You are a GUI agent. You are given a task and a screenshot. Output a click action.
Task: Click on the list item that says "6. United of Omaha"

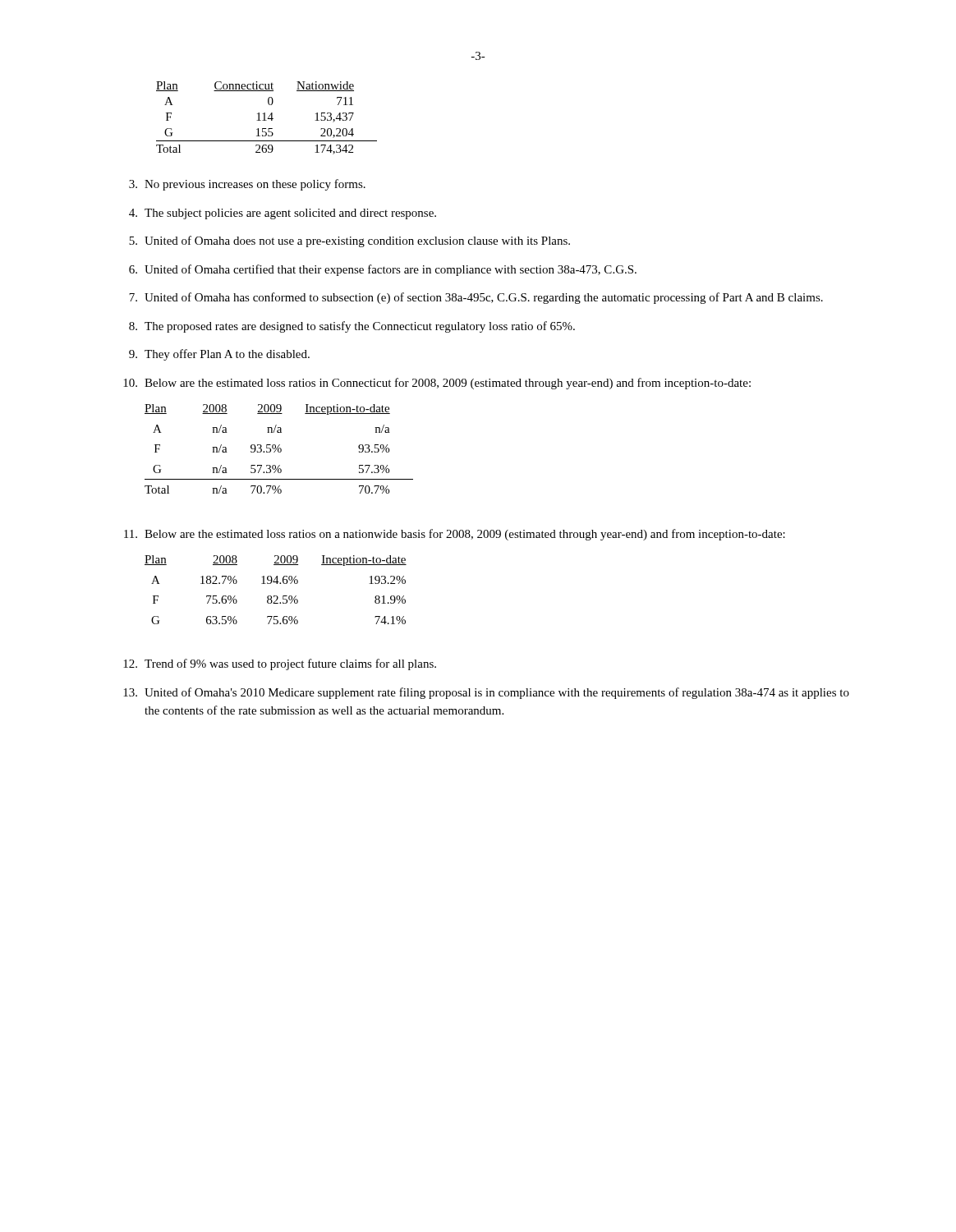(x=478, y=269)
